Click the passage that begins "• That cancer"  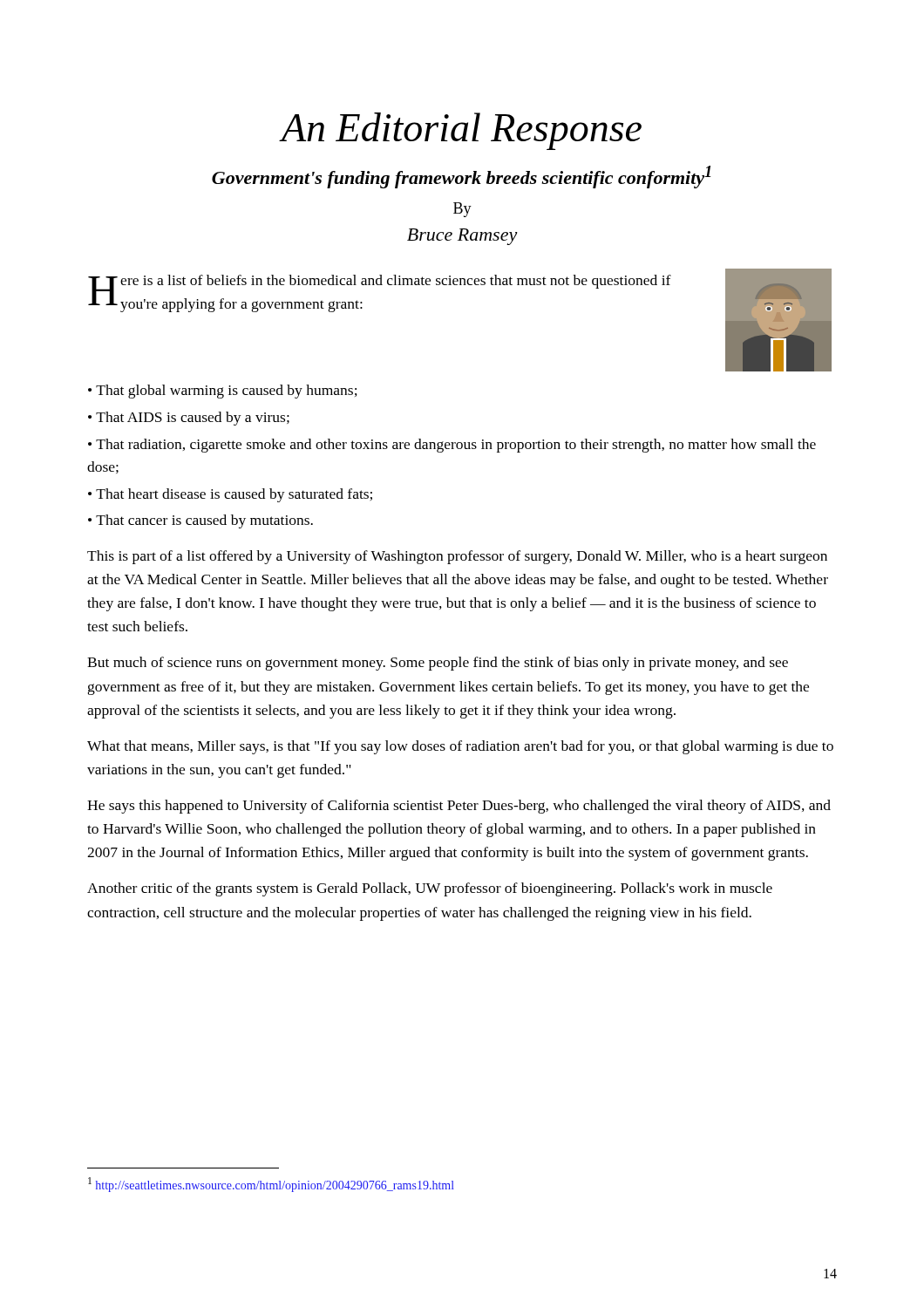200,520
